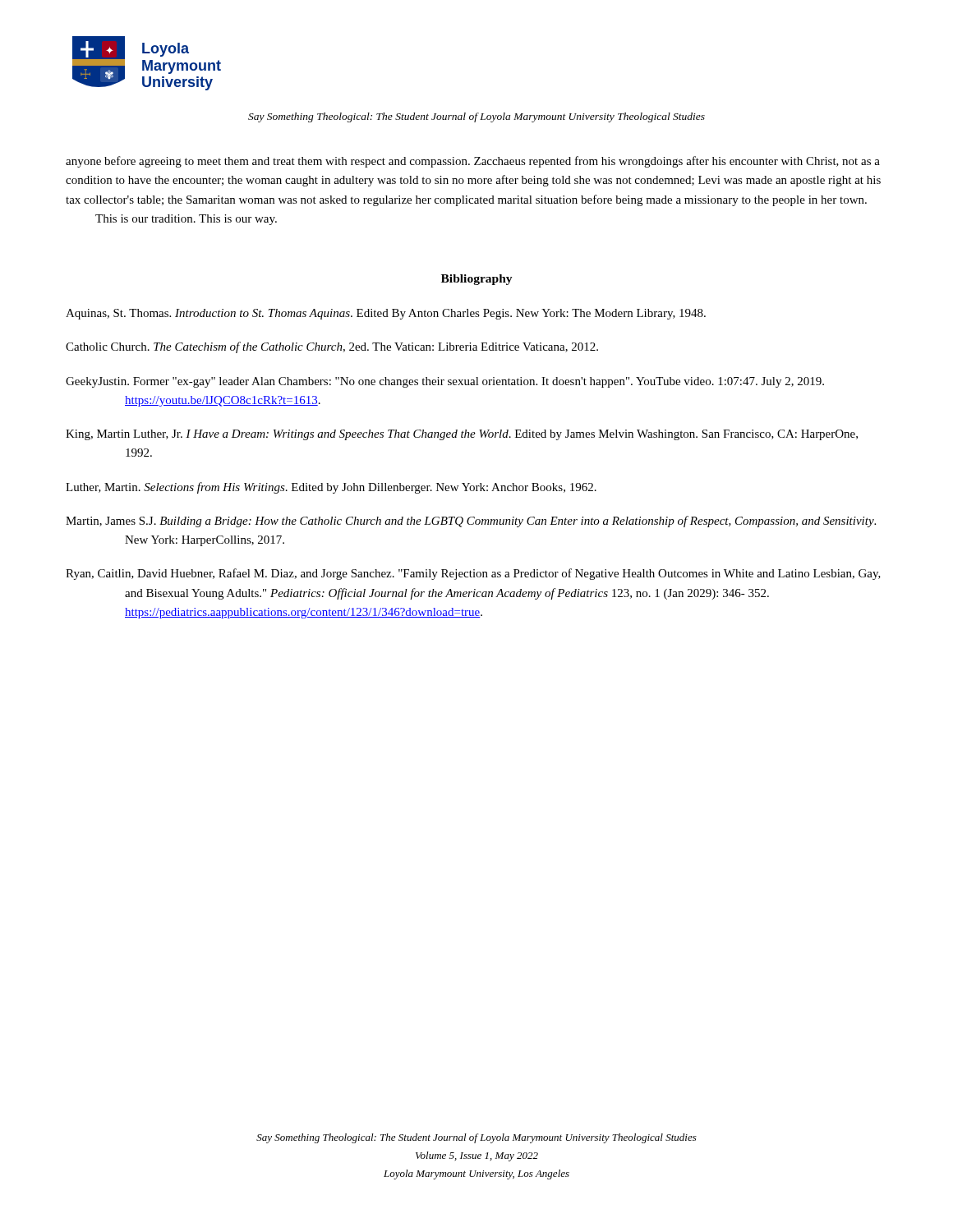Where is the passage that starts "Aquinas, St. Thomas."?

point(386,313)
